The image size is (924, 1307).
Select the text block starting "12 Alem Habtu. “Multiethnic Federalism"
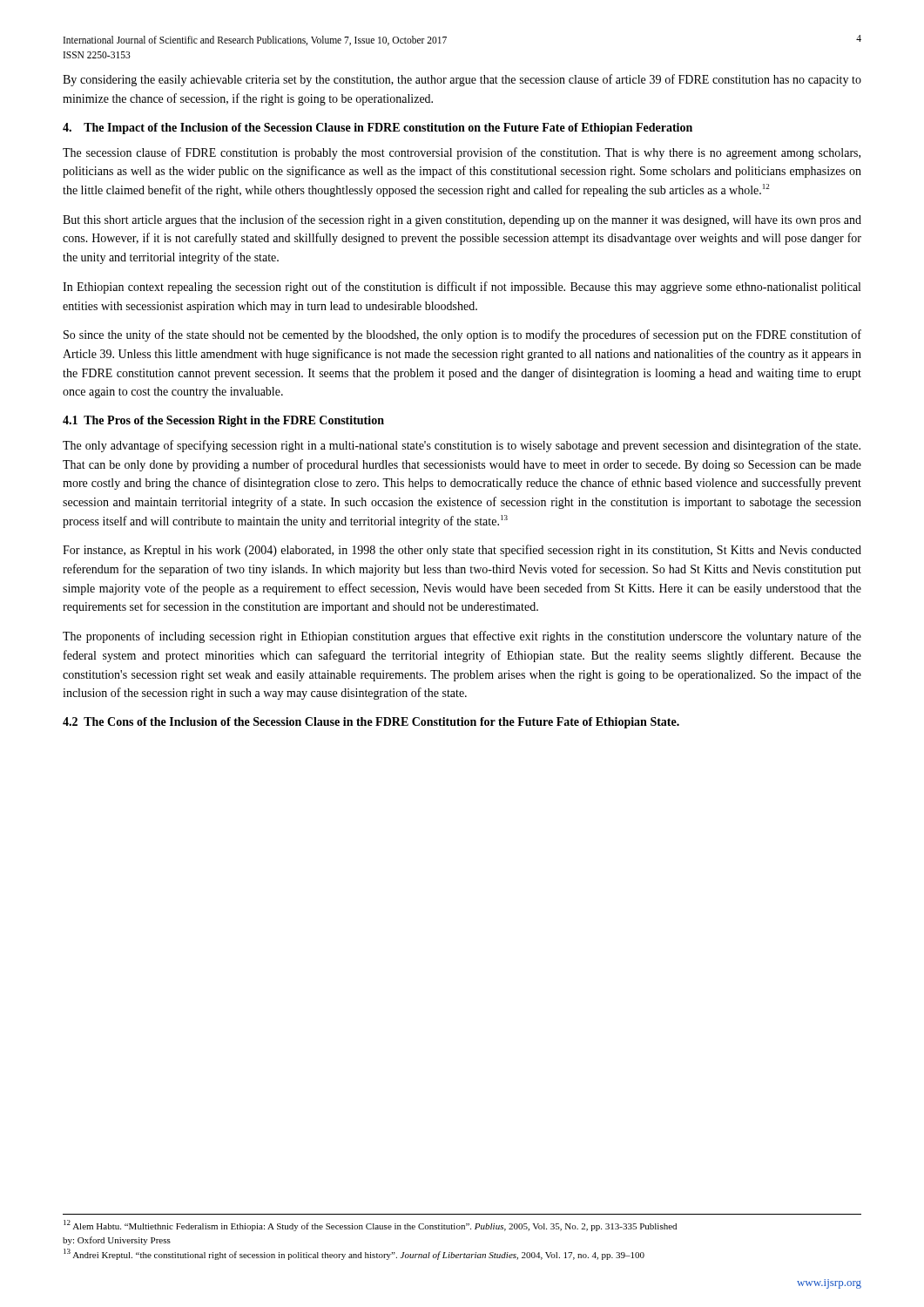pos(370,1232)
